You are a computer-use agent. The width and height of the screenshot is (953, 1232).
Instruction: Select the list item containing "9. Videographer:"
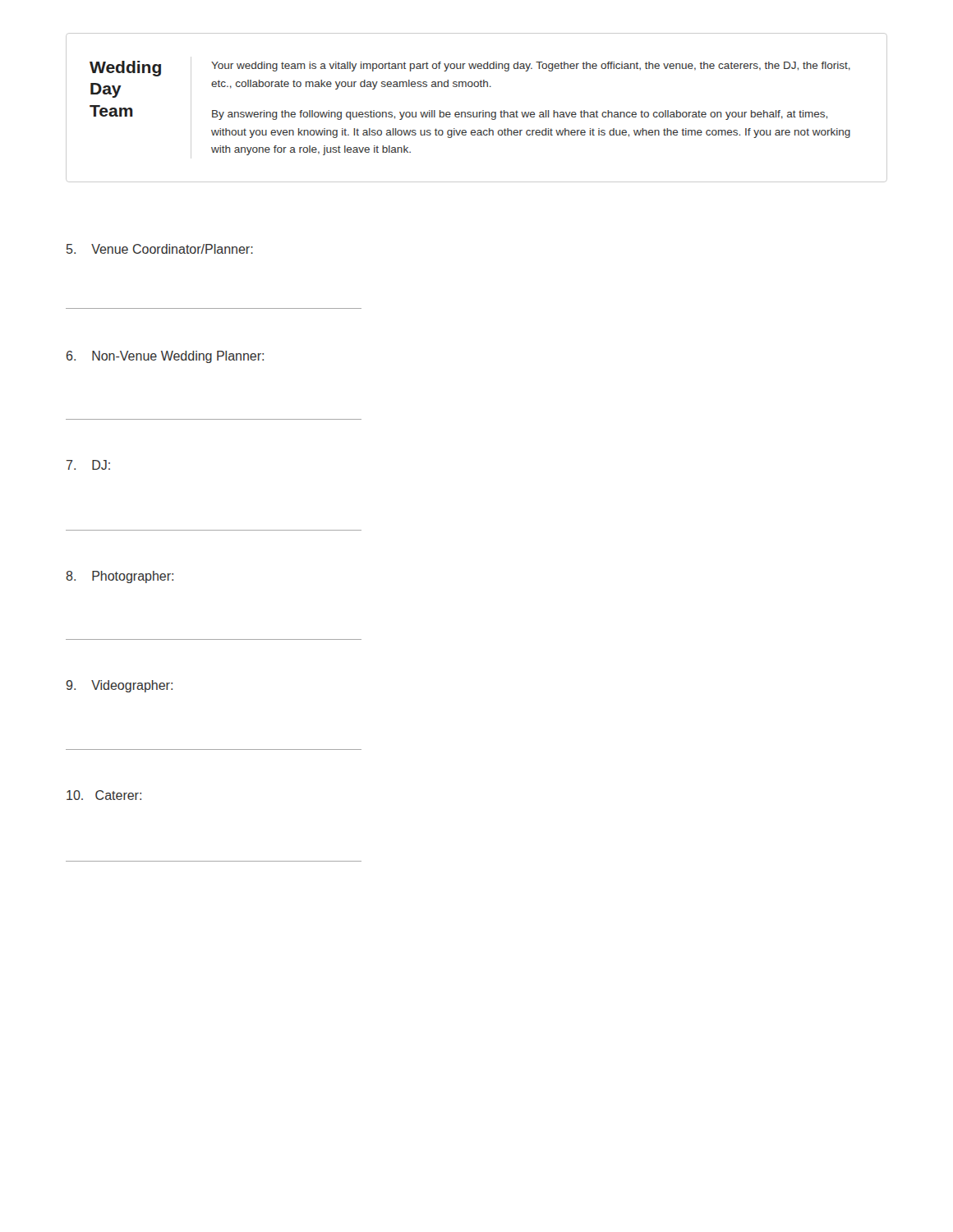click(120, 685)
